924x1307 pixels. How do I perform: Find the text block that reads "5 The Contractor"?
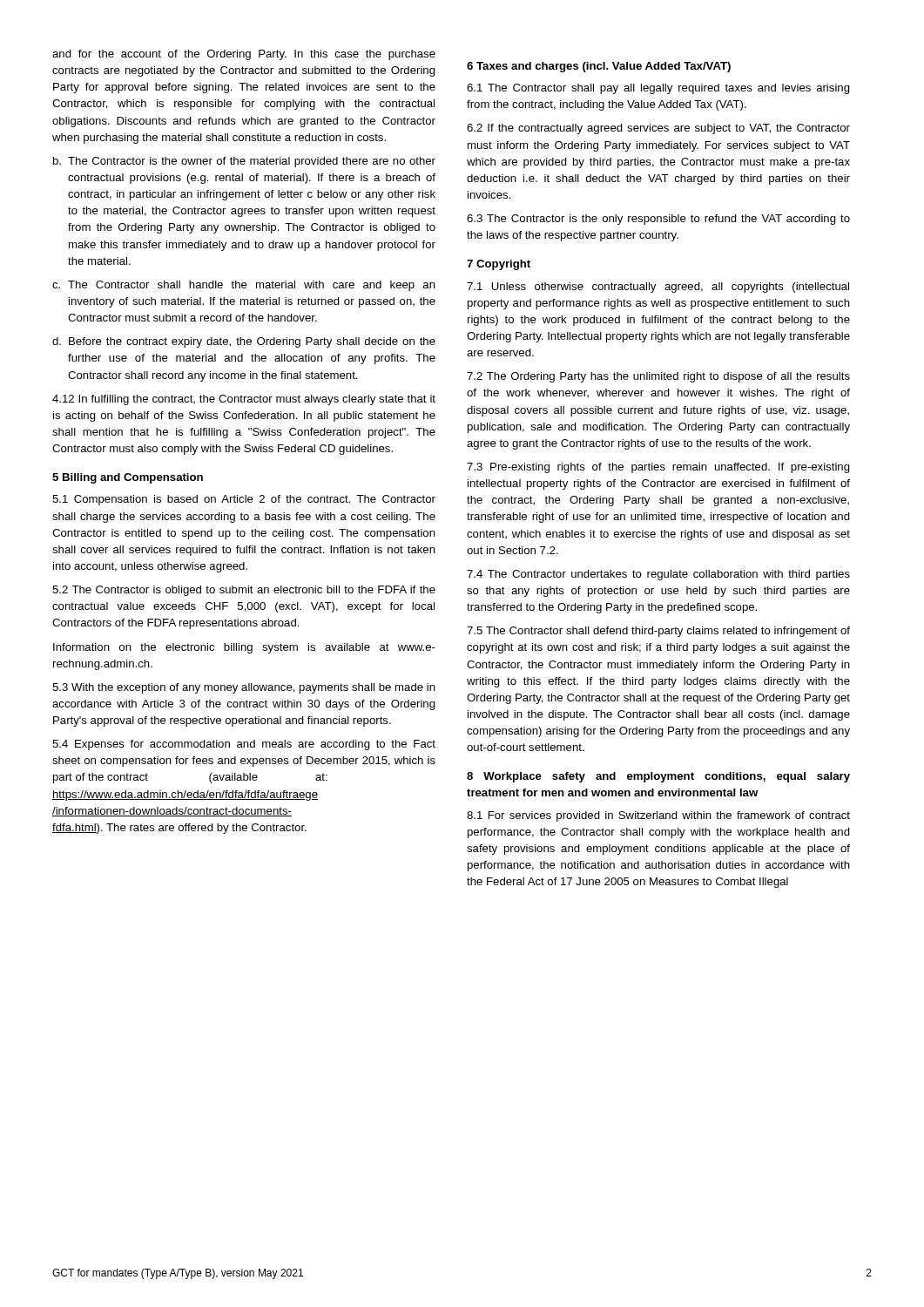pos(658,689)
